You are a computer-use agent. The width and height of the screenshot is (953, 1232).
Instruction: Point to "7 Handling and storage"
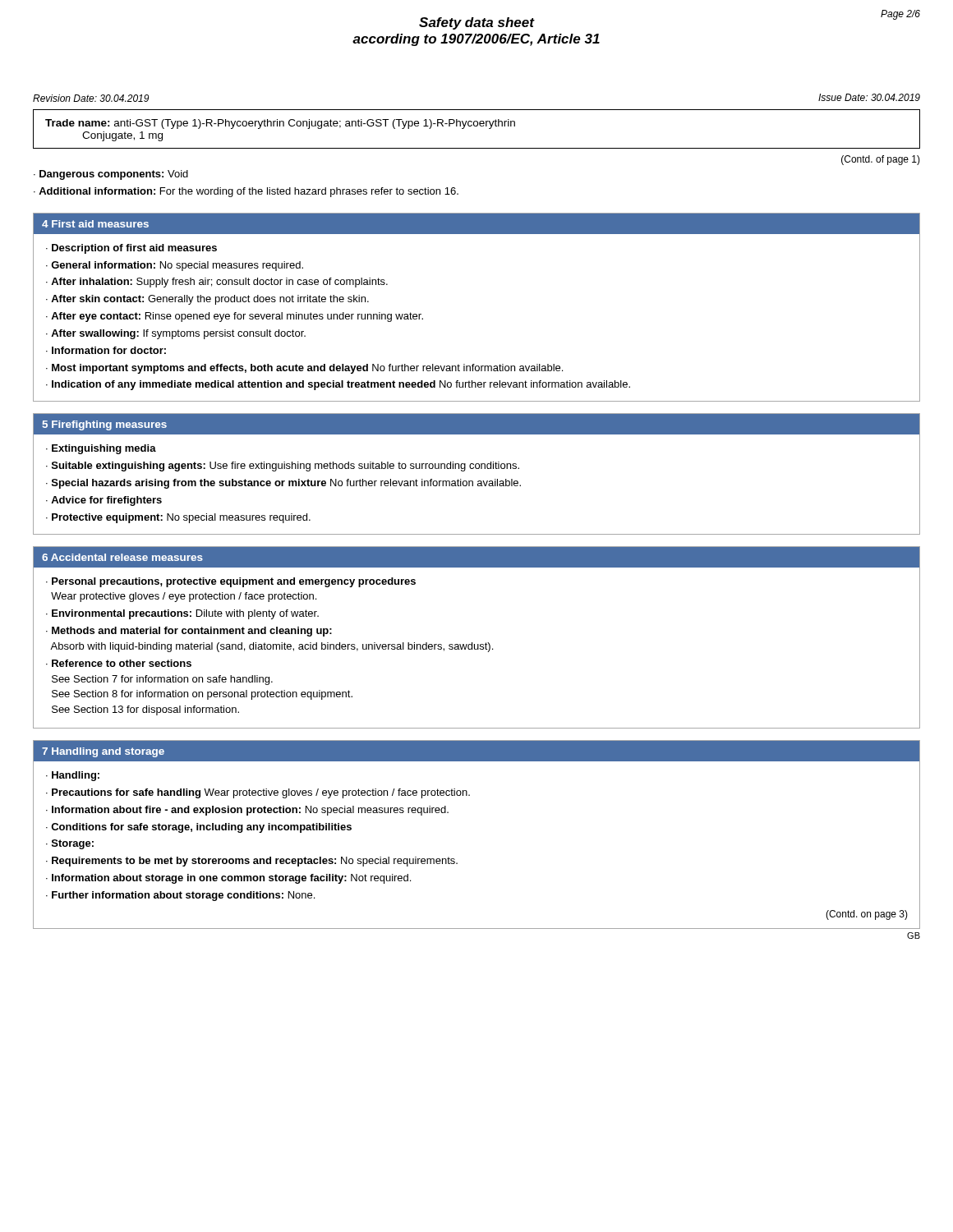click(x=103, y=751)
